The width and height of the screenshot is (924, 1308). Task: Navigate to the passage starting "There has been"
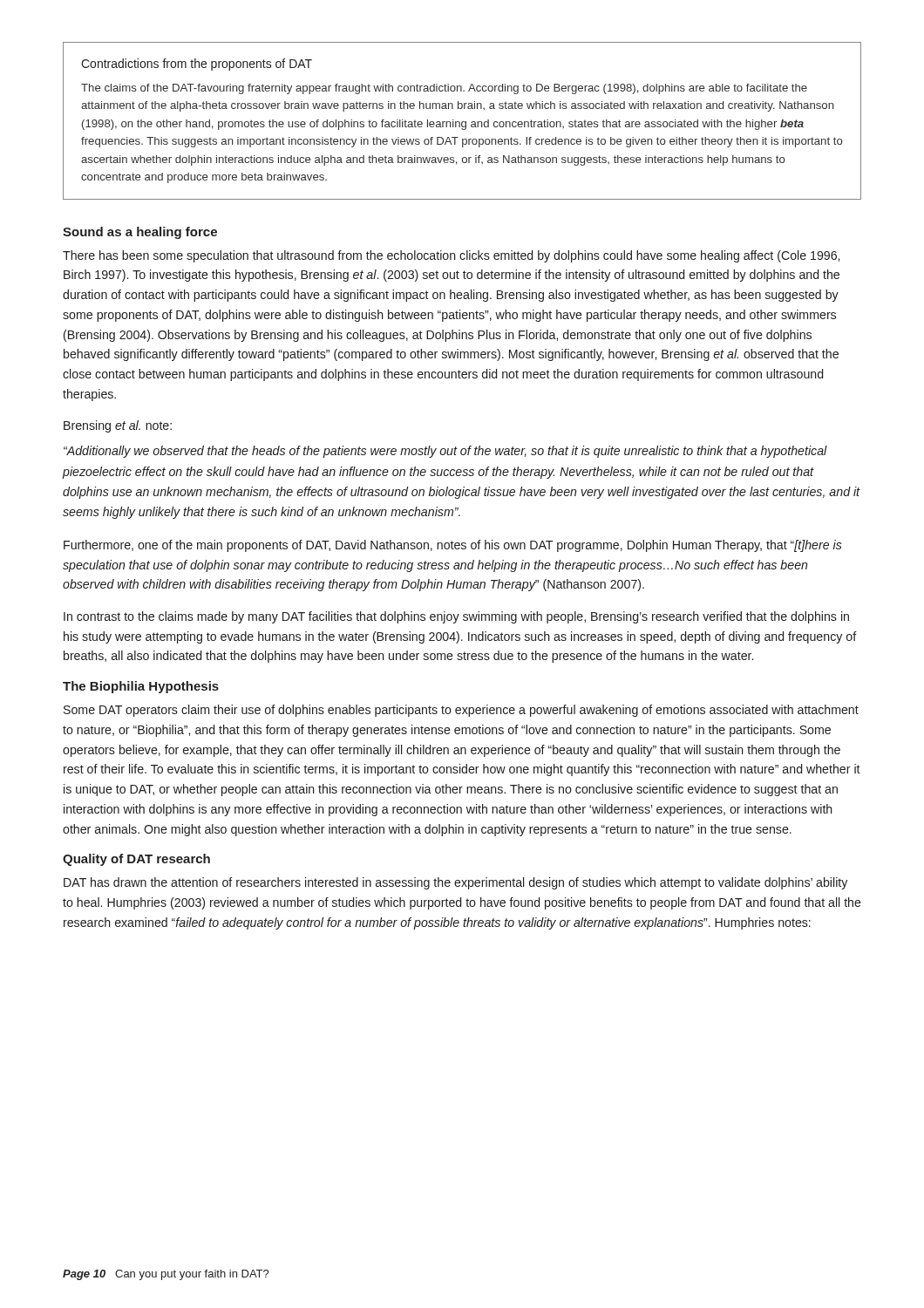(x=452, y=325)
